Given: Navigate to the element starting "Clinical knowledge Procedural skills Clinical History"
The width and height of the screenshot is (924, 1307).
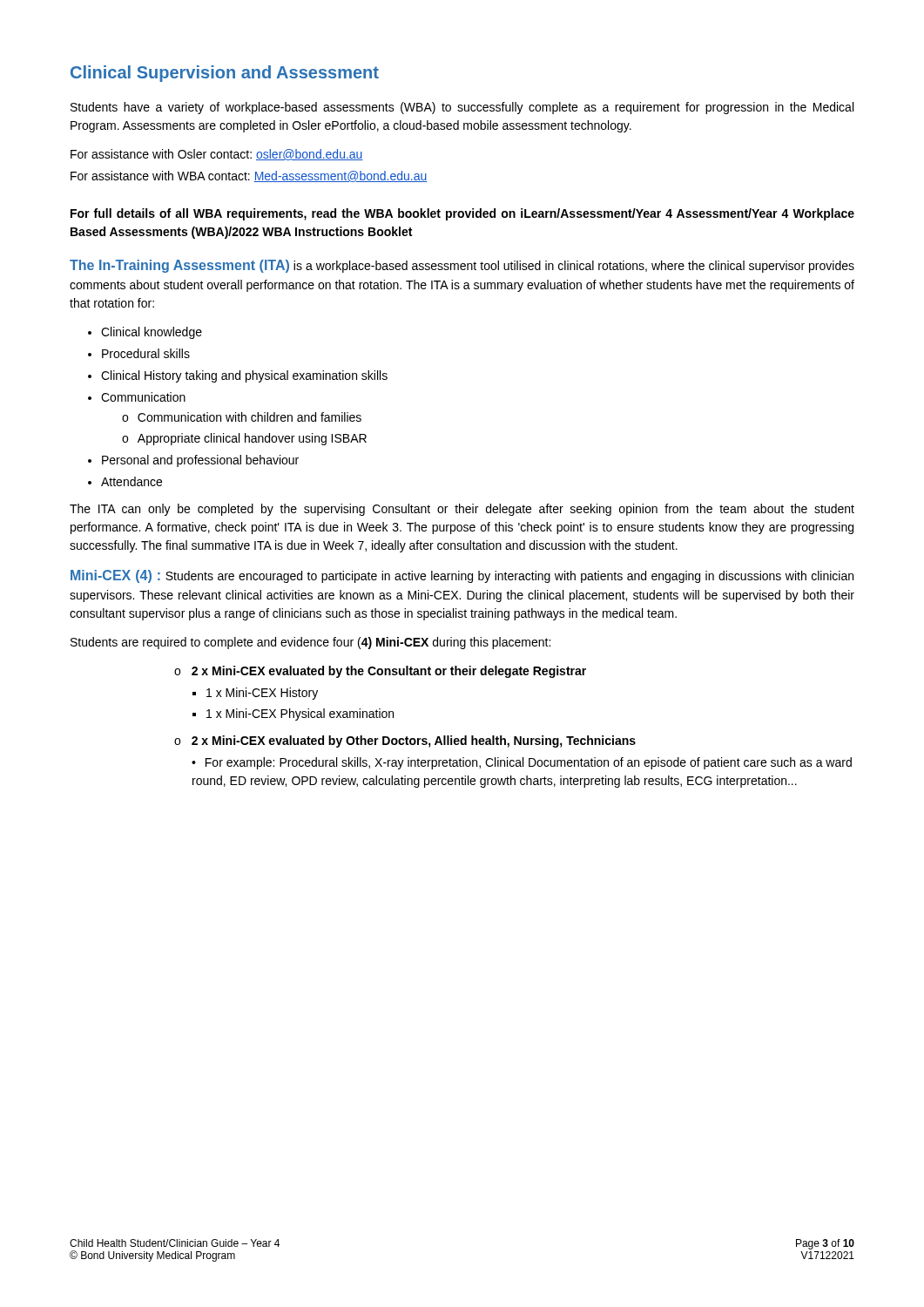Looking at the screenshot, I should [x=152, y=333].
